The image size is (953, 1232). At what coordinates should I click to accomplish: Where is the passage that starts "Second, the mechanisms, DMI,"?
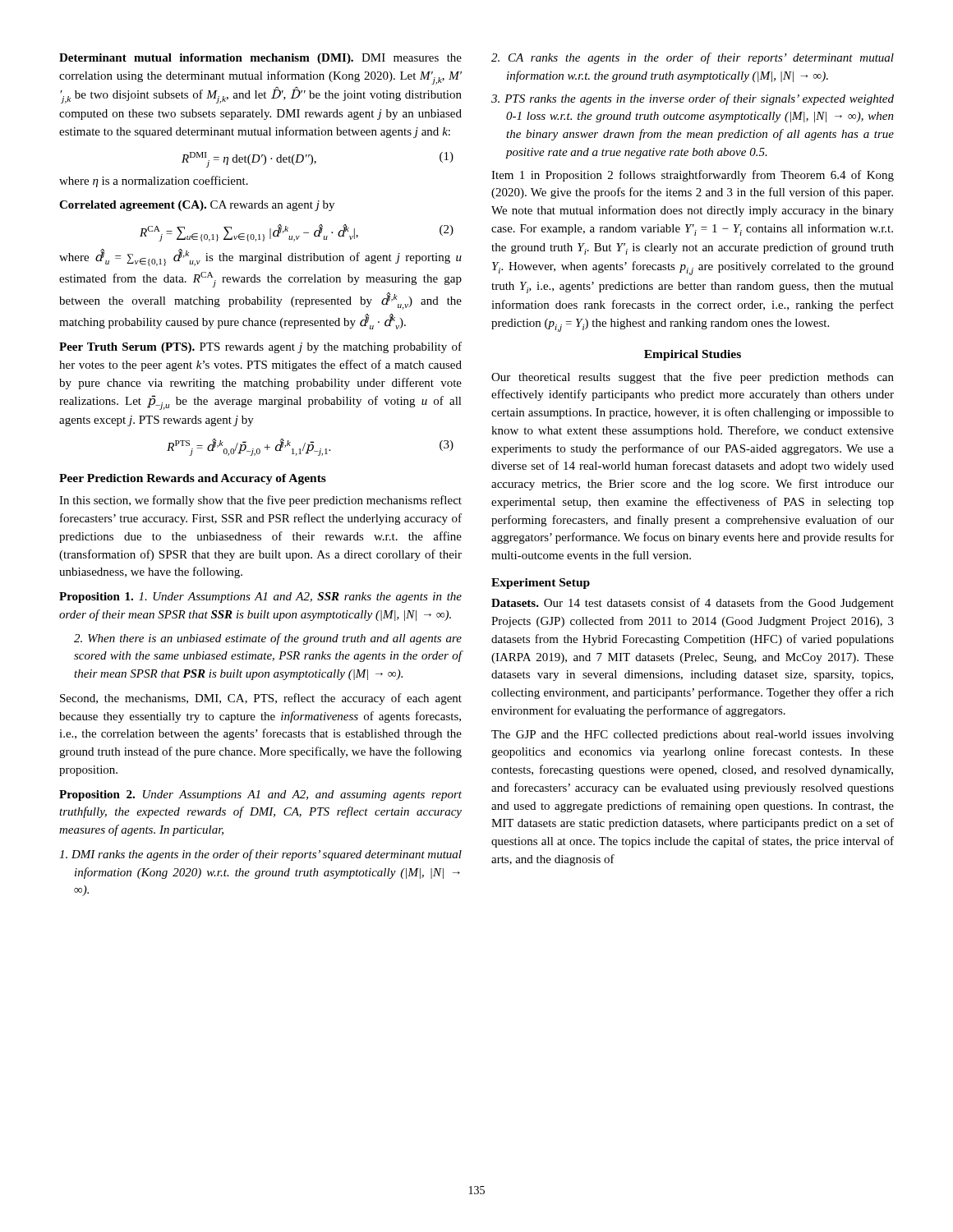pyautogui.click(x=260, y=734)
